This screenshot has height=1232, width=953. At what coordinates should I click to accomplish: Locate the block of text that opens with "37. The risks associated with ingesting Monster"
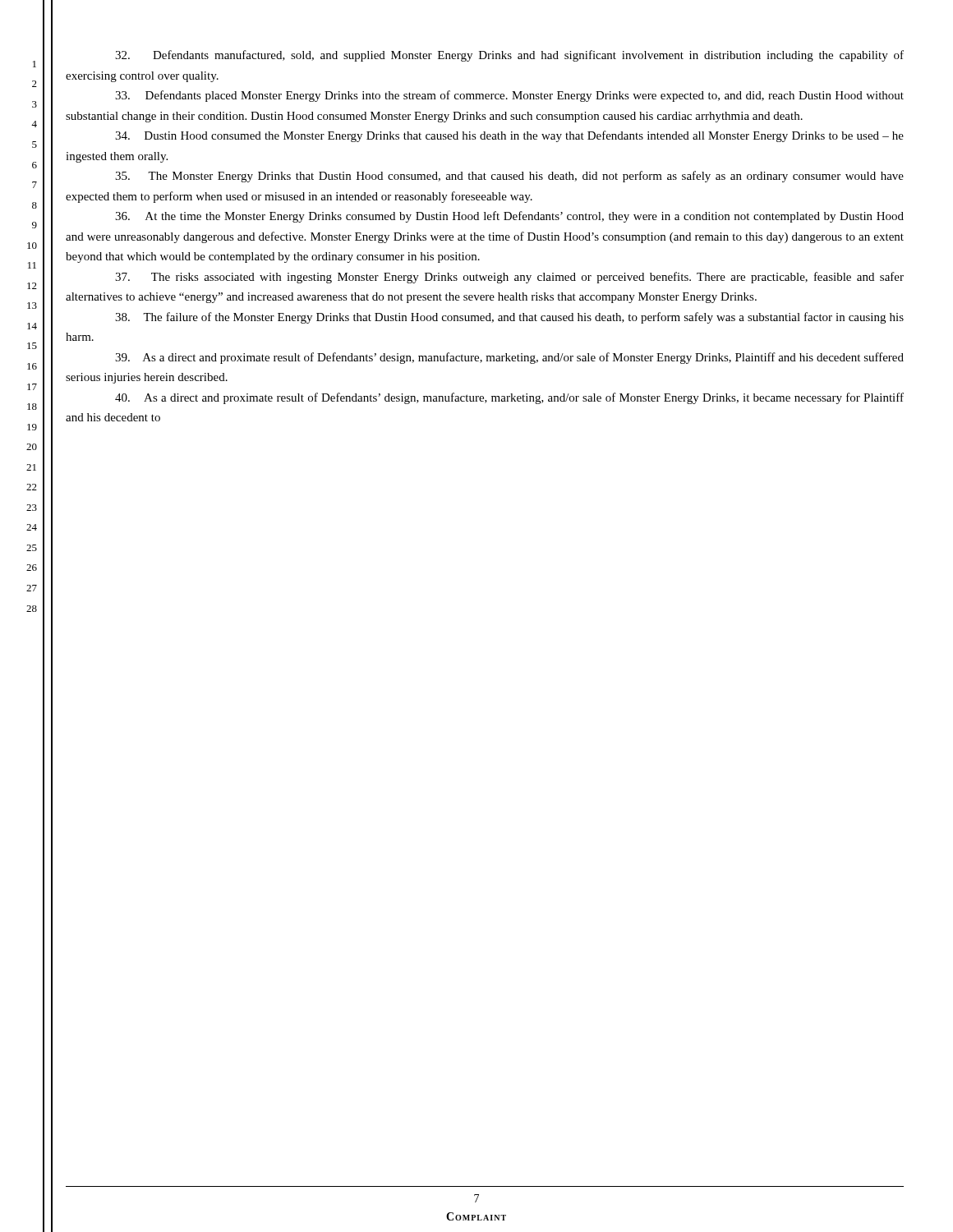click(485, 287)
